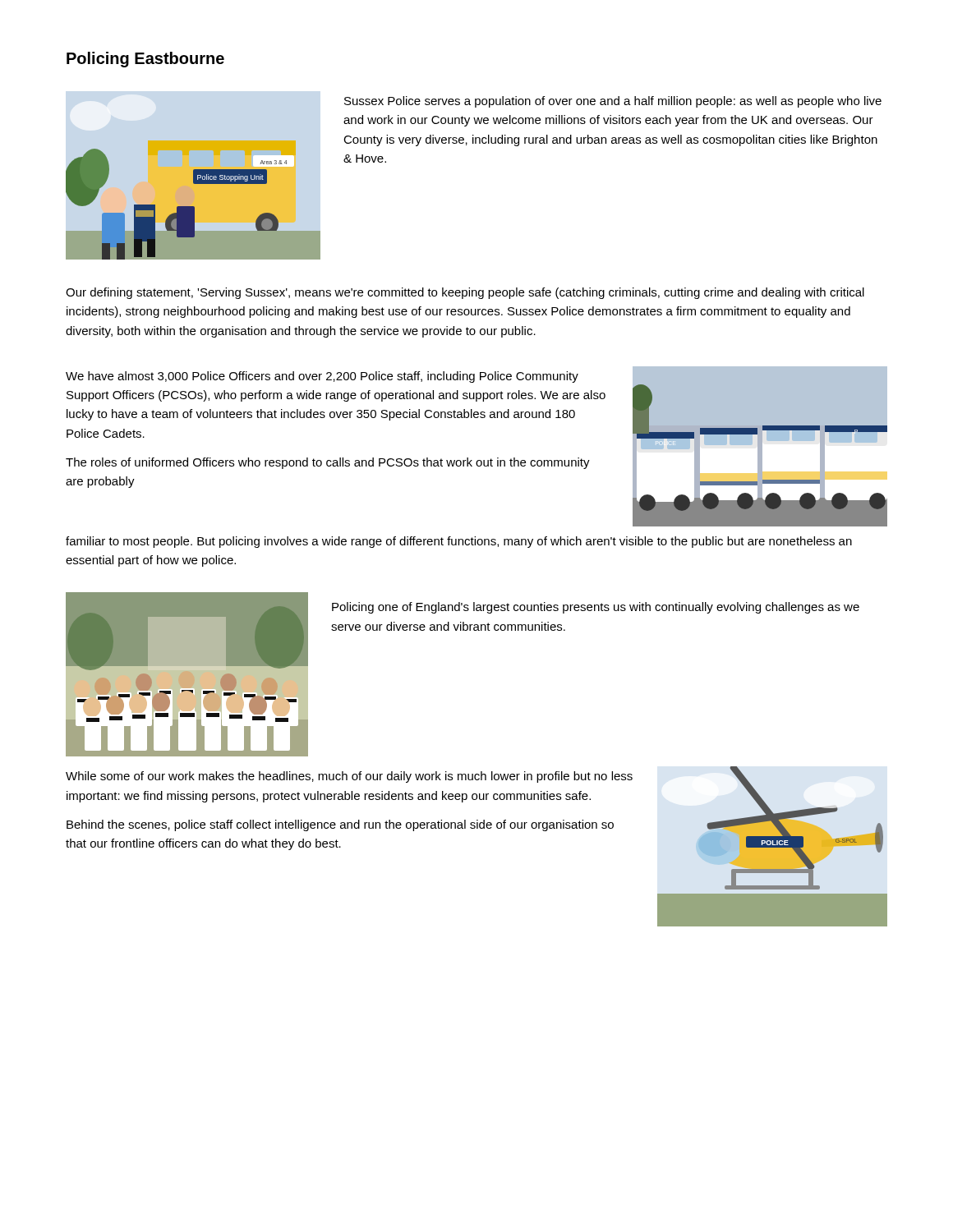953x1232 pixels.
Task: Locate the block of text that opens with "Sussex Police serves"
Action: pos(613,129)
